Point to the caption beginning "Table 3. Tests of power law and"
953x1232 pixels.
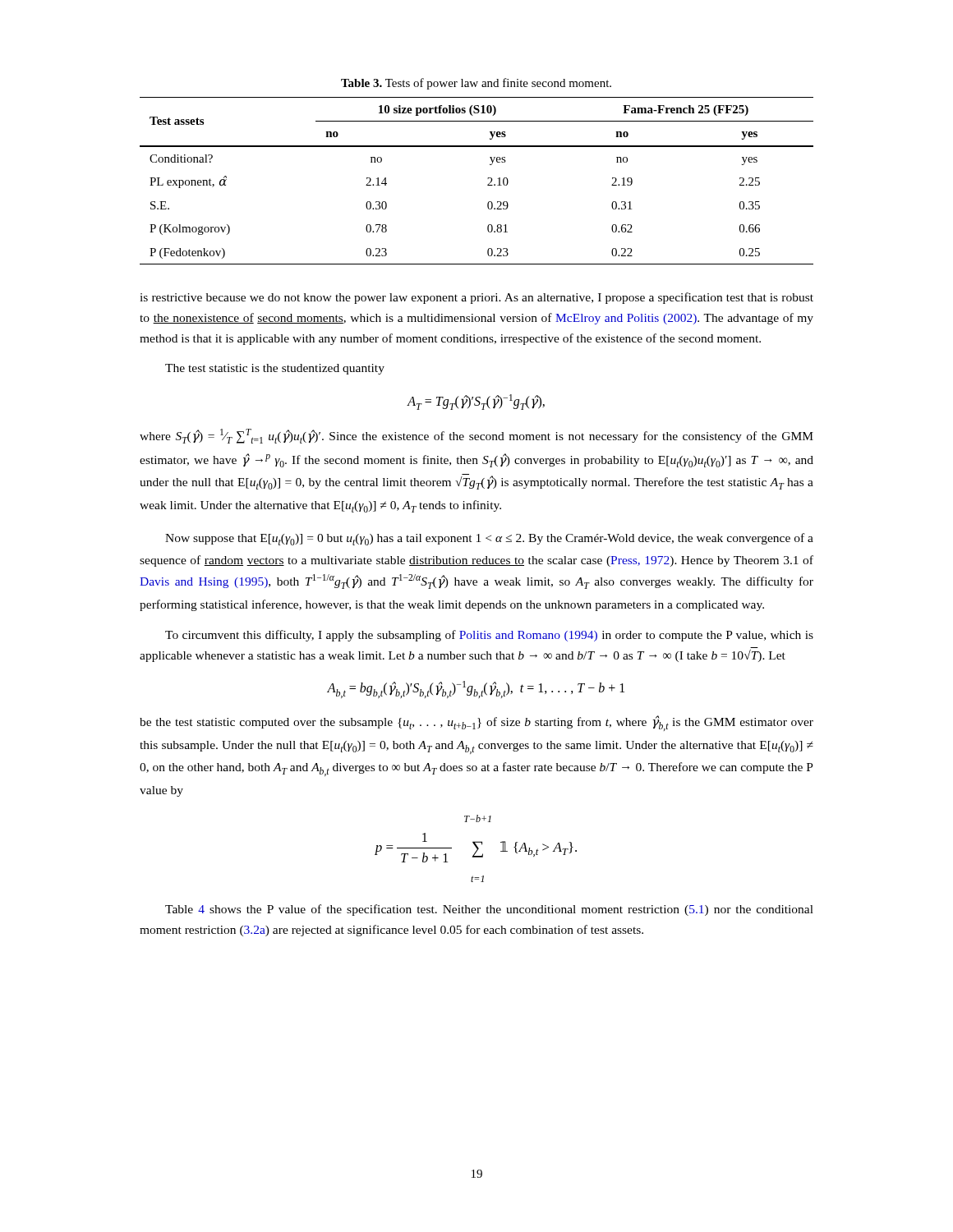(x=476, y=83)
